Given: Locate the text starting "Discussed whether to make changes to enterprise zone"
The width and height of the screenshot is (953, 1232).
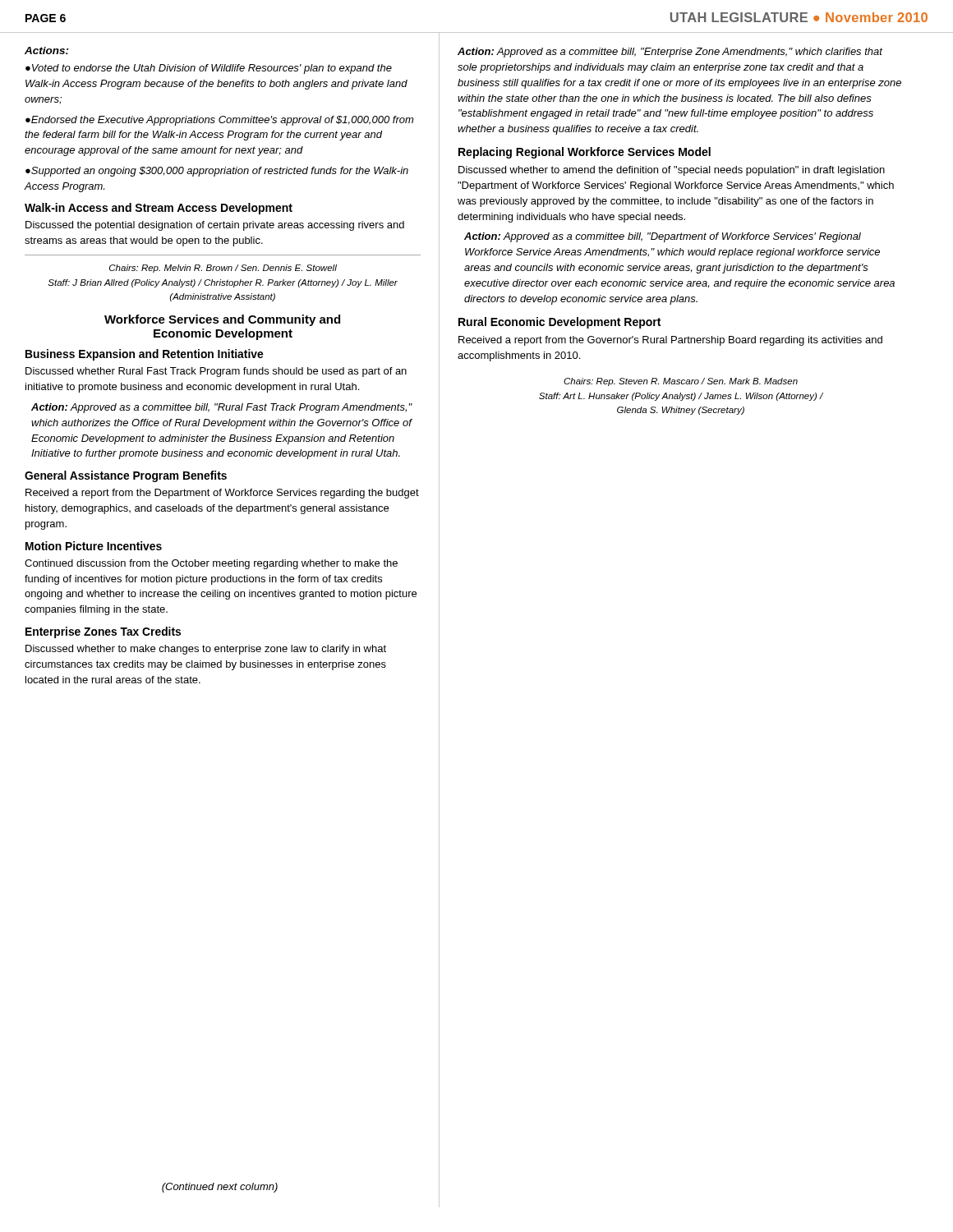Looking at the screenshot, I should tap(205, 664).
